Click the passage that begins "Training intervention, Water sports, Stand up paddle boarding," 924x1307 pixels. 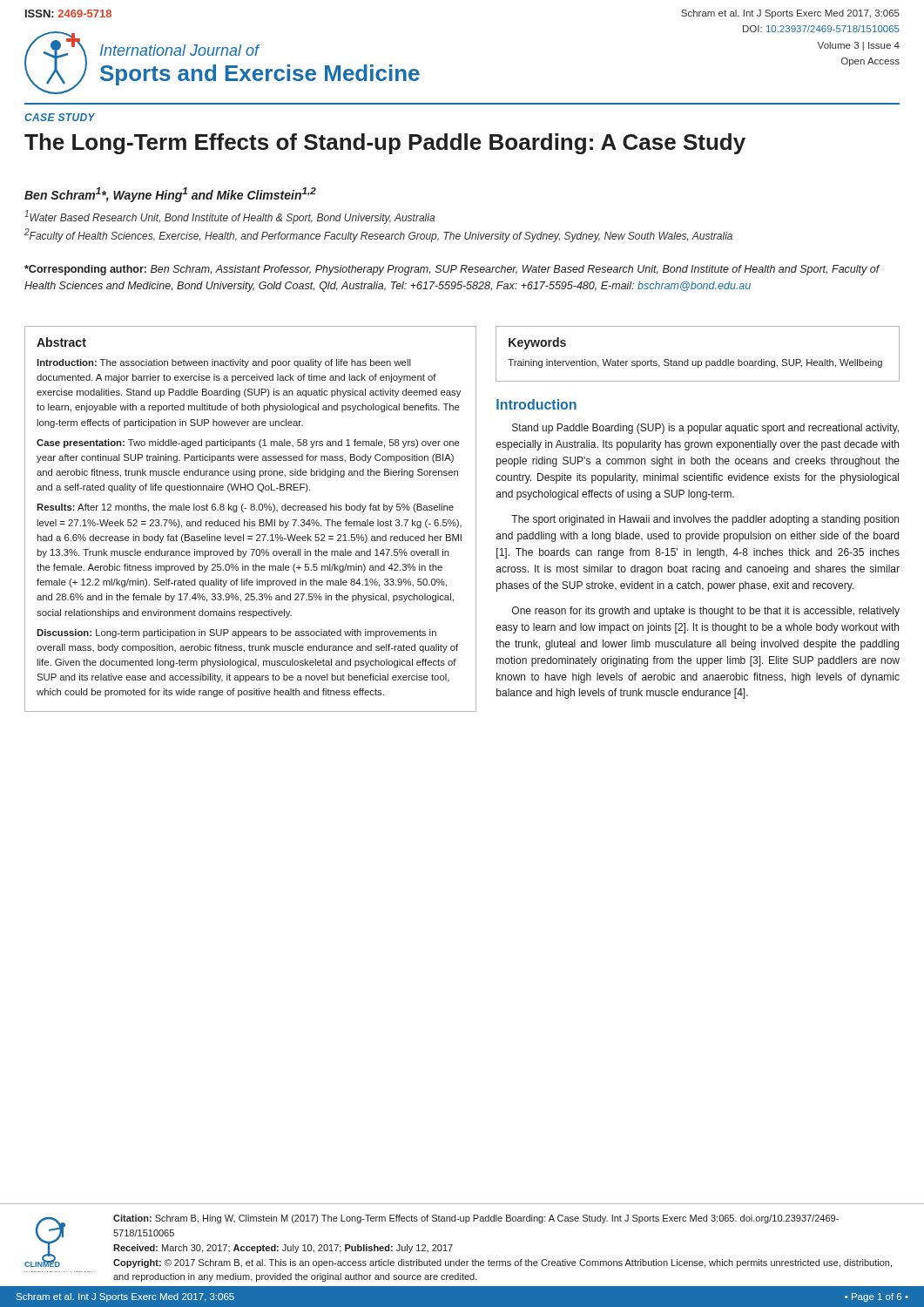coord(695,362)
